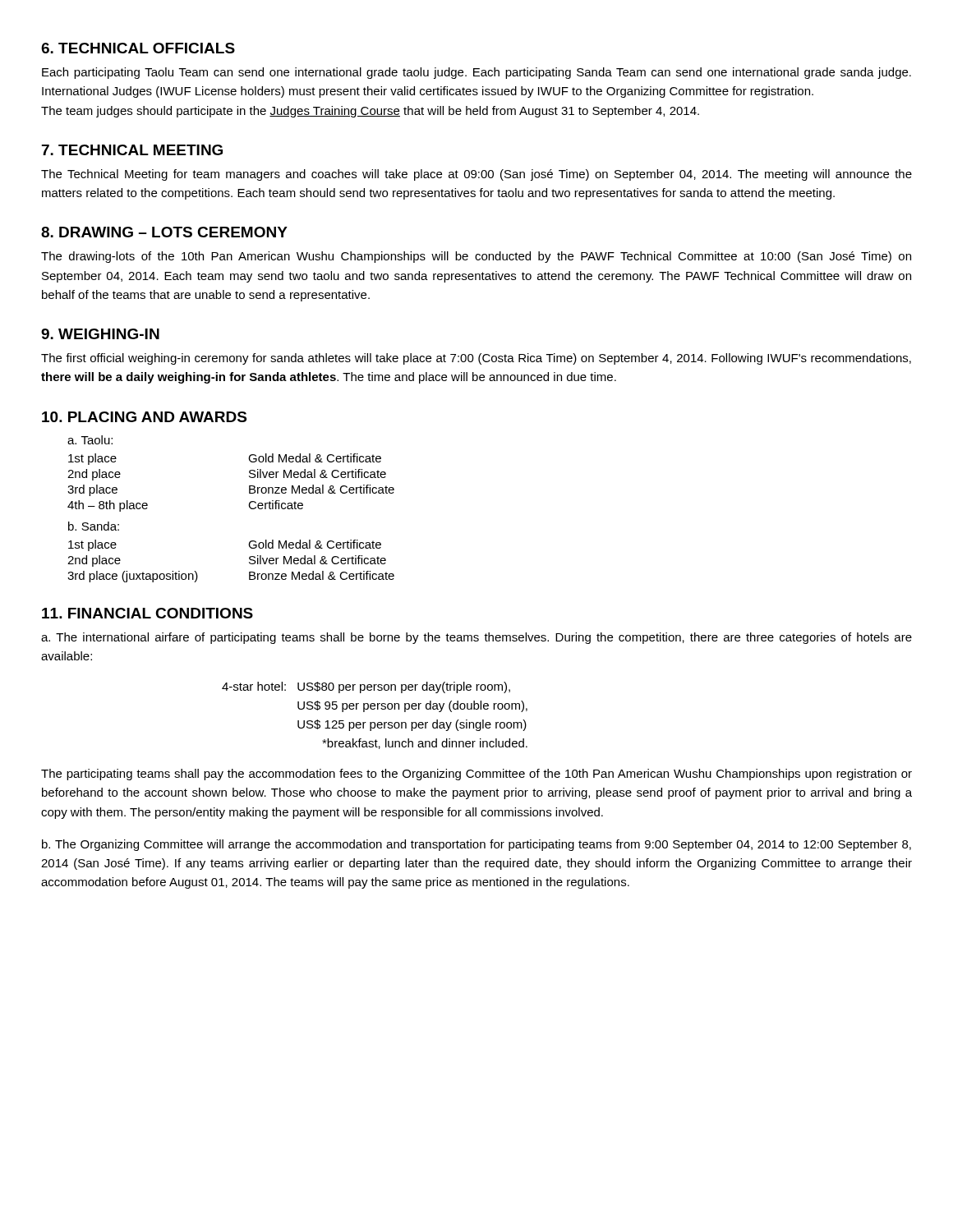Locate the text "6. TECHNICAL OFFICIALS"
953x1232 pixels.
click(x=138, y=48)
